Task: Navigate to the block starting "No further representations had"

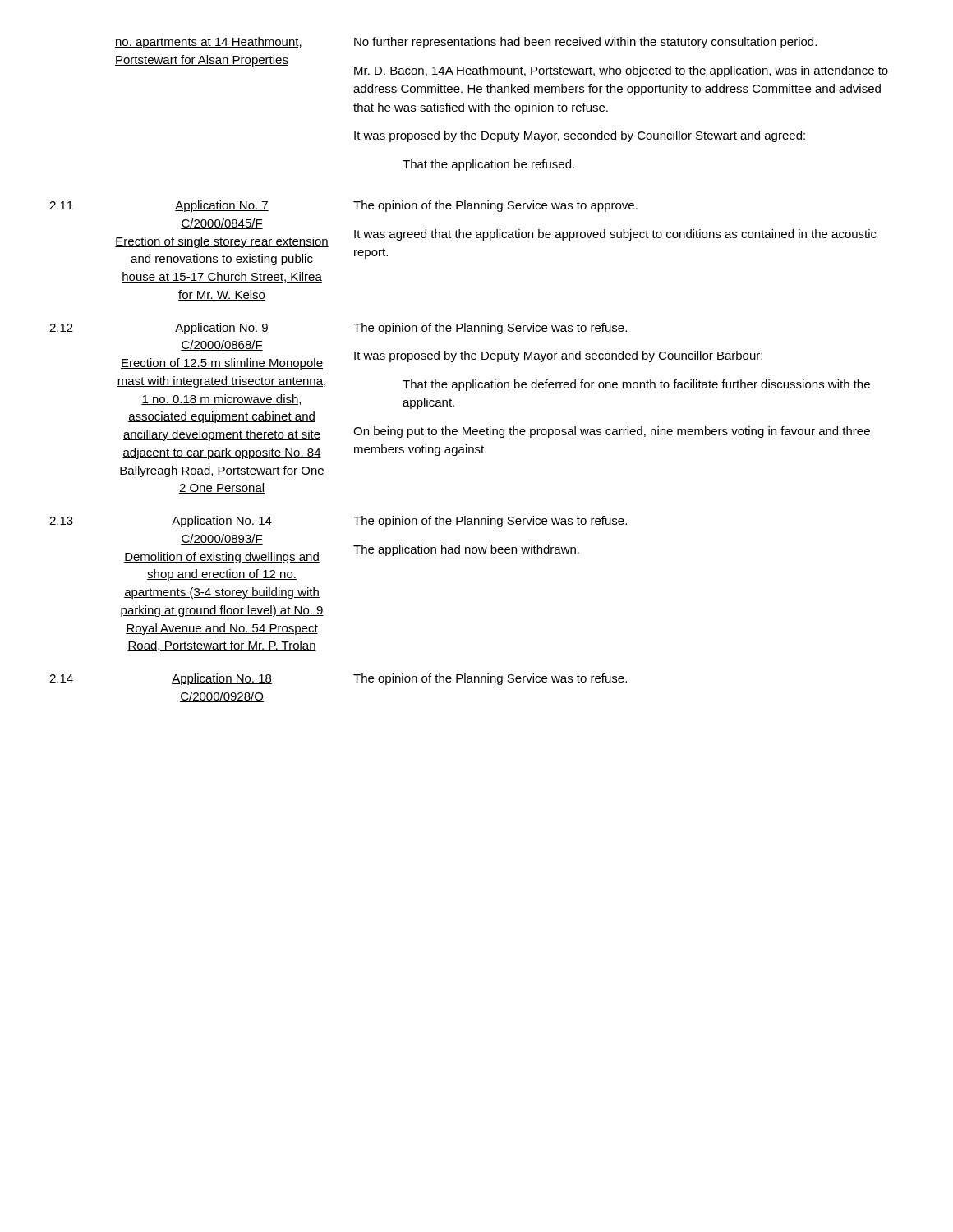Action: 629,103
